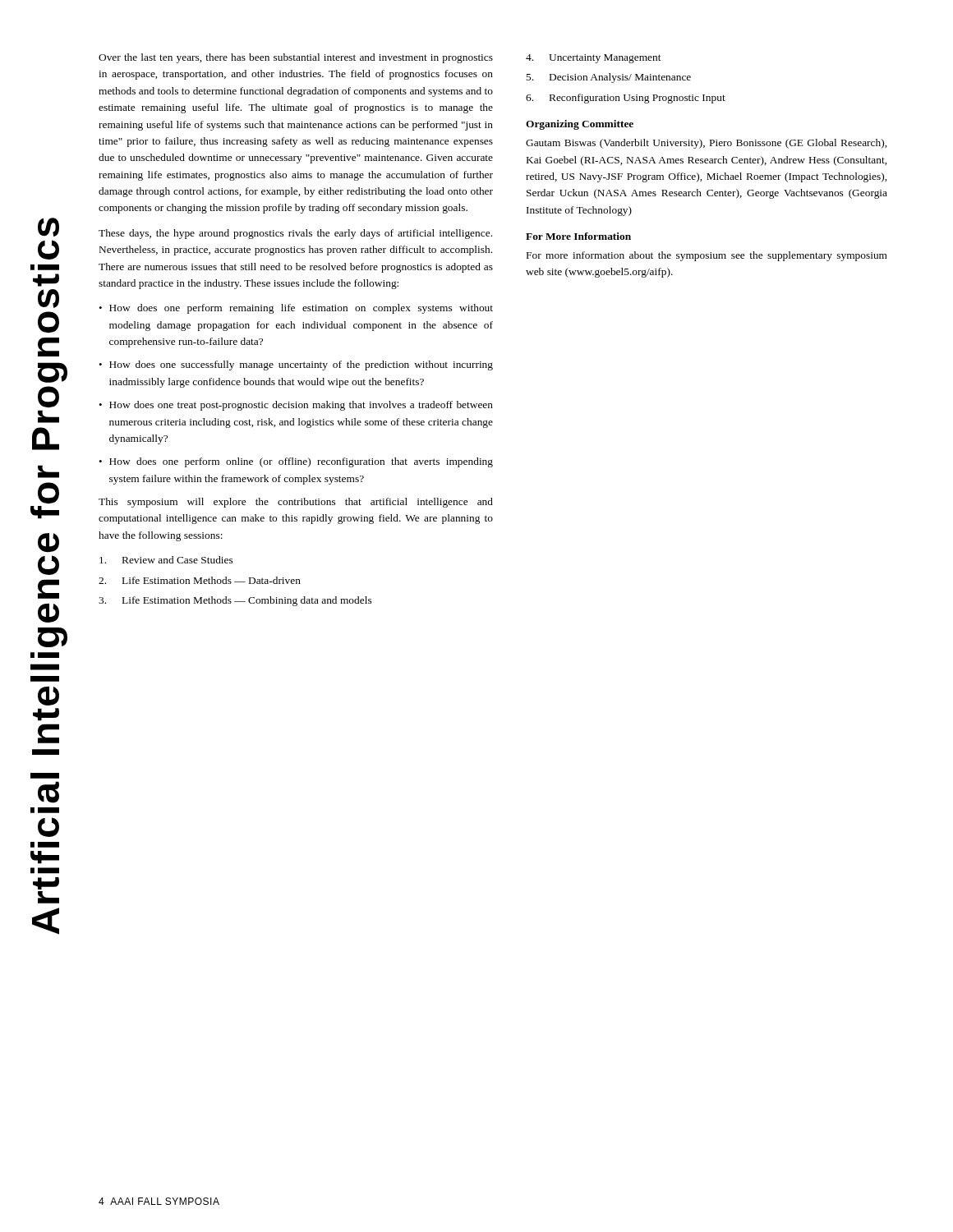
Task: Find the list item containing "2.Life Estimation Methods — Data-driven"
Action: (200, 580)
